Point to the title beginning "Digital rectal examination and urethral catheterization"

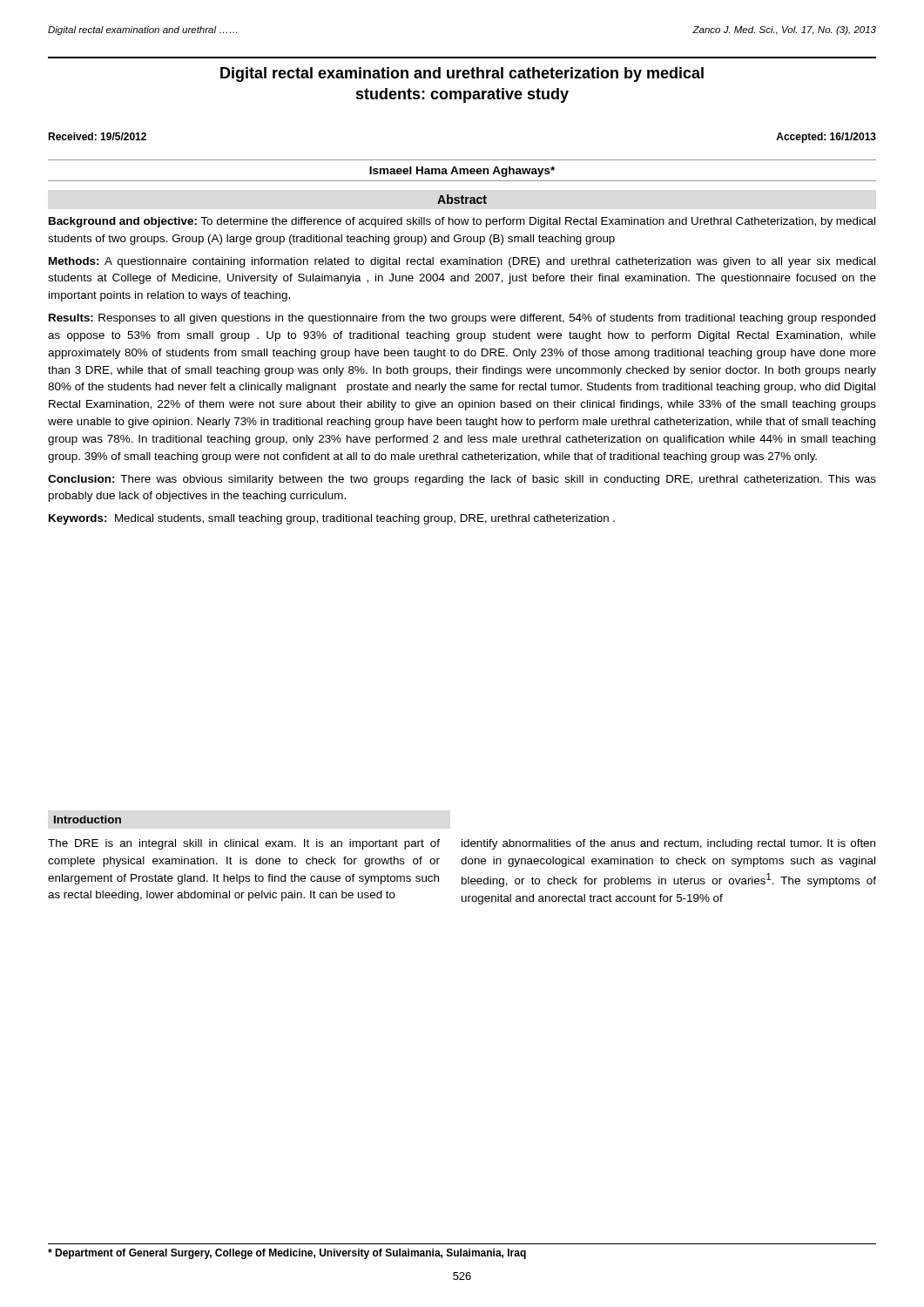click(x=462, y=84)
